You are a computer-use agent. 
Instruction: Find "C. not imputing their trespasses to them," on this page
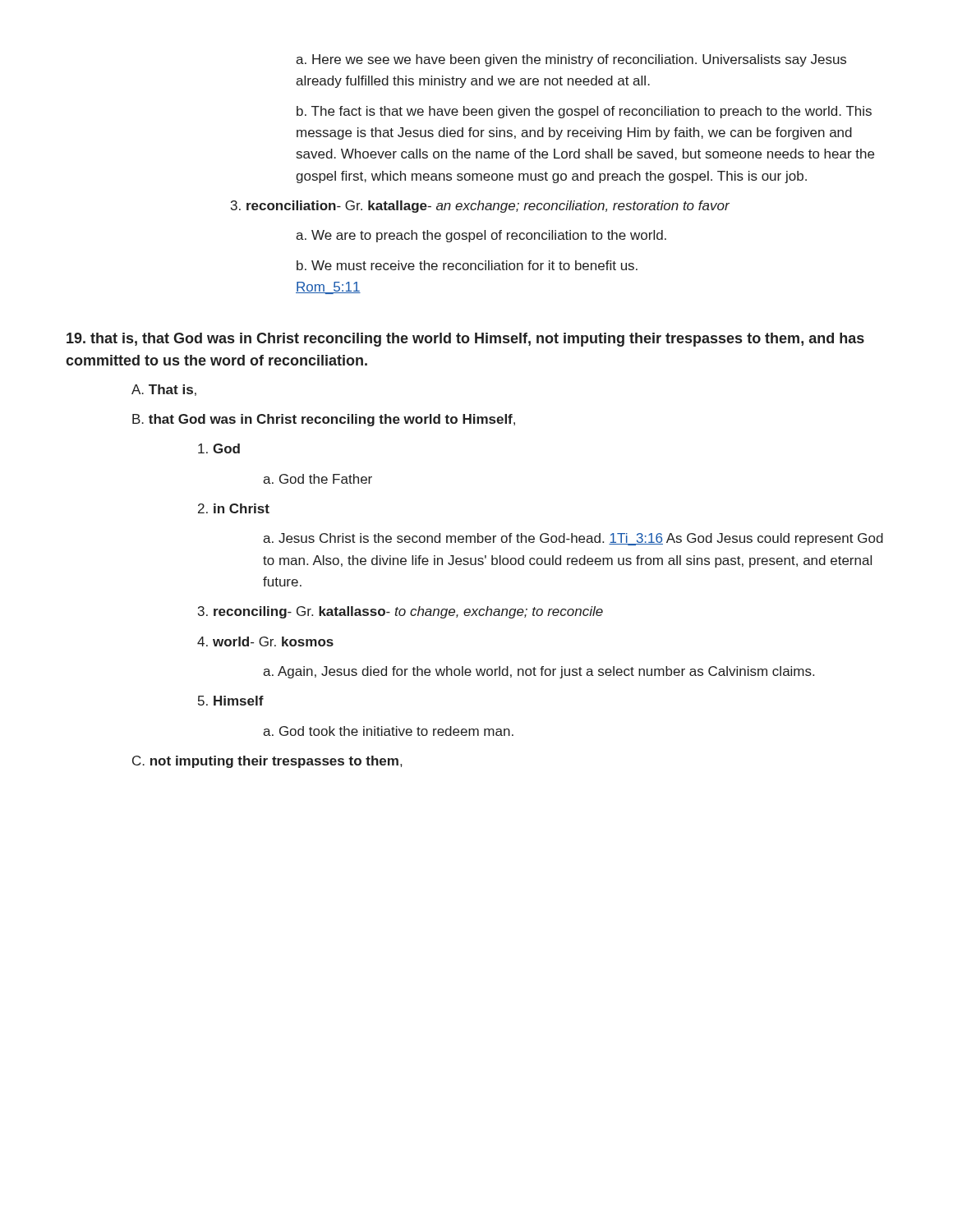(267, 761)
